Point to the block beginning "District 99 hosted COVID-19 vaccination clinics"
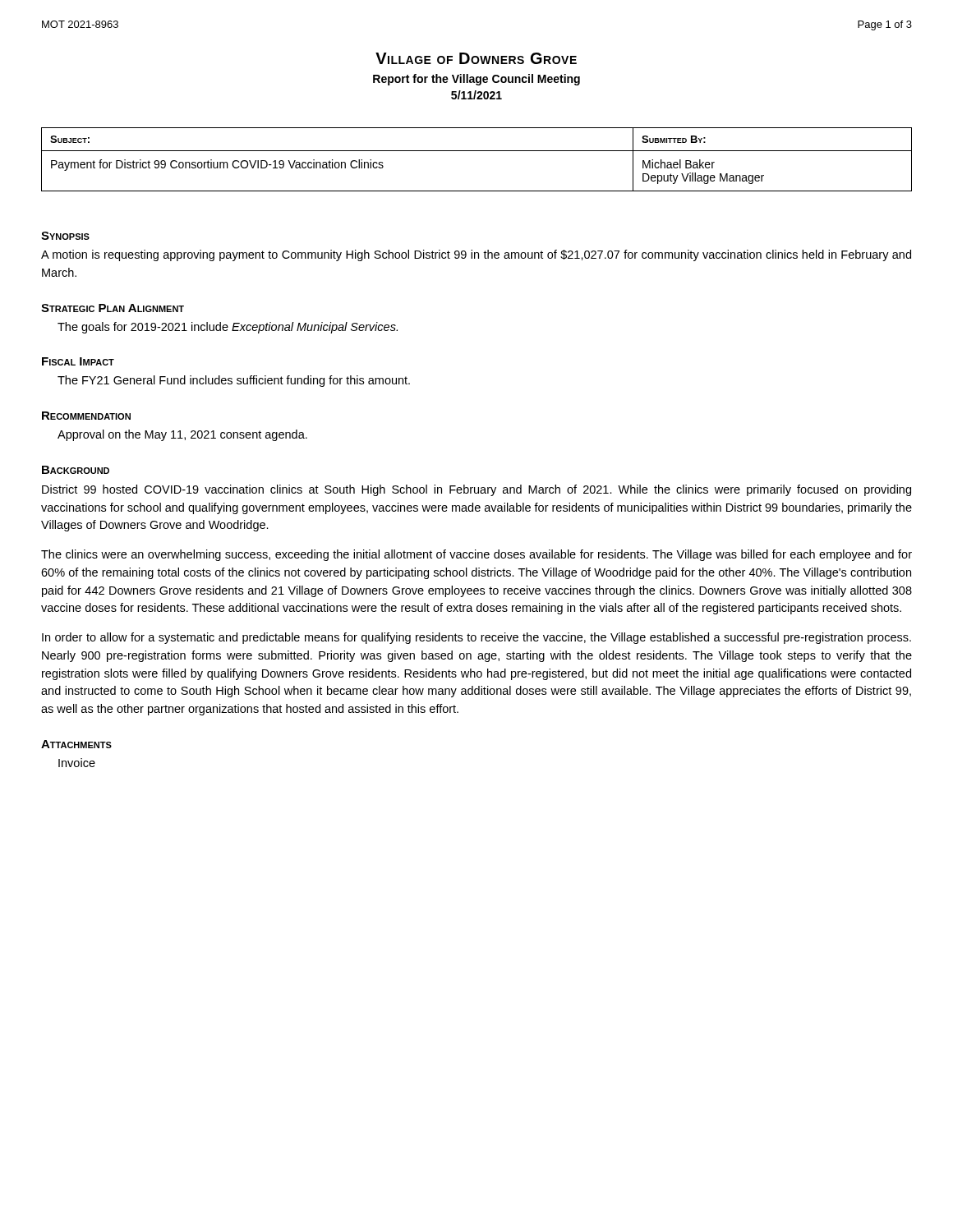This screenshot has width=953, height=1232. [x=476, y=507]
